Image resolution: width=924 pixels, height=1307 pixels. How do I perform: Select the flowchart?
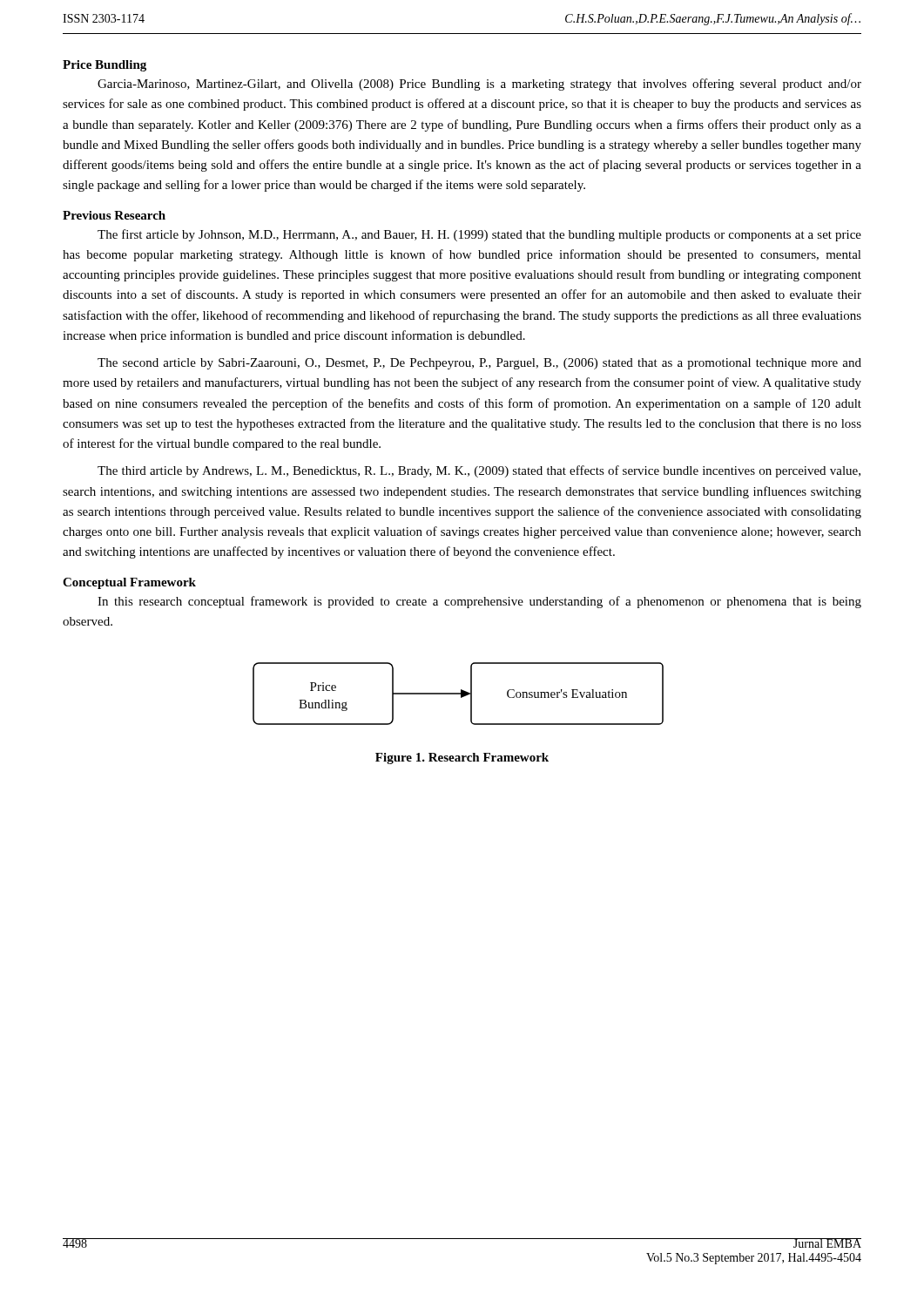pos(462,695)
